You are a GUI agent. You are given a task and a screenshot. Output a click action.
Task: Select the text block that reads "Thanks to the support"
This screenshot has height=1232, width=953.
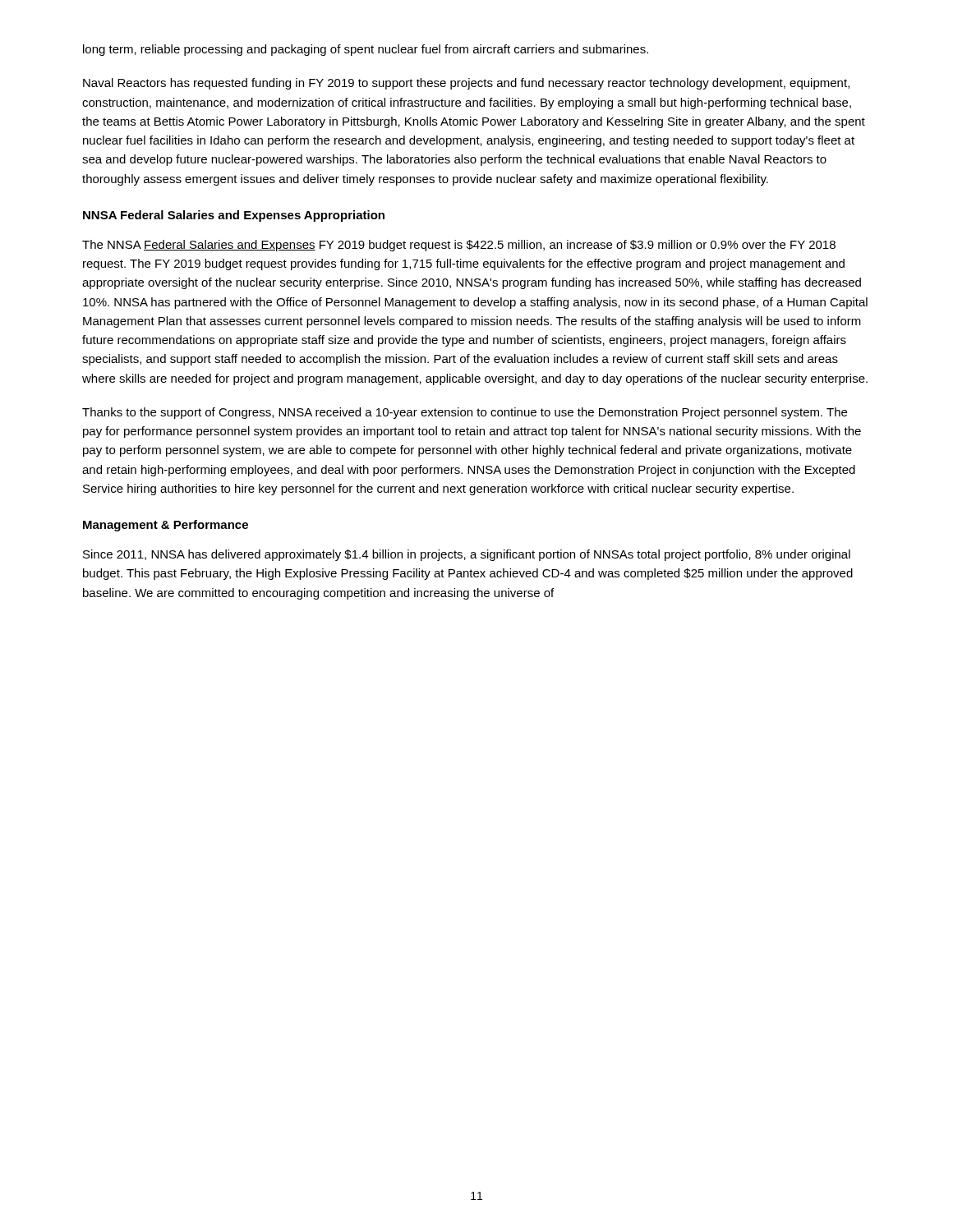point(476,450)
